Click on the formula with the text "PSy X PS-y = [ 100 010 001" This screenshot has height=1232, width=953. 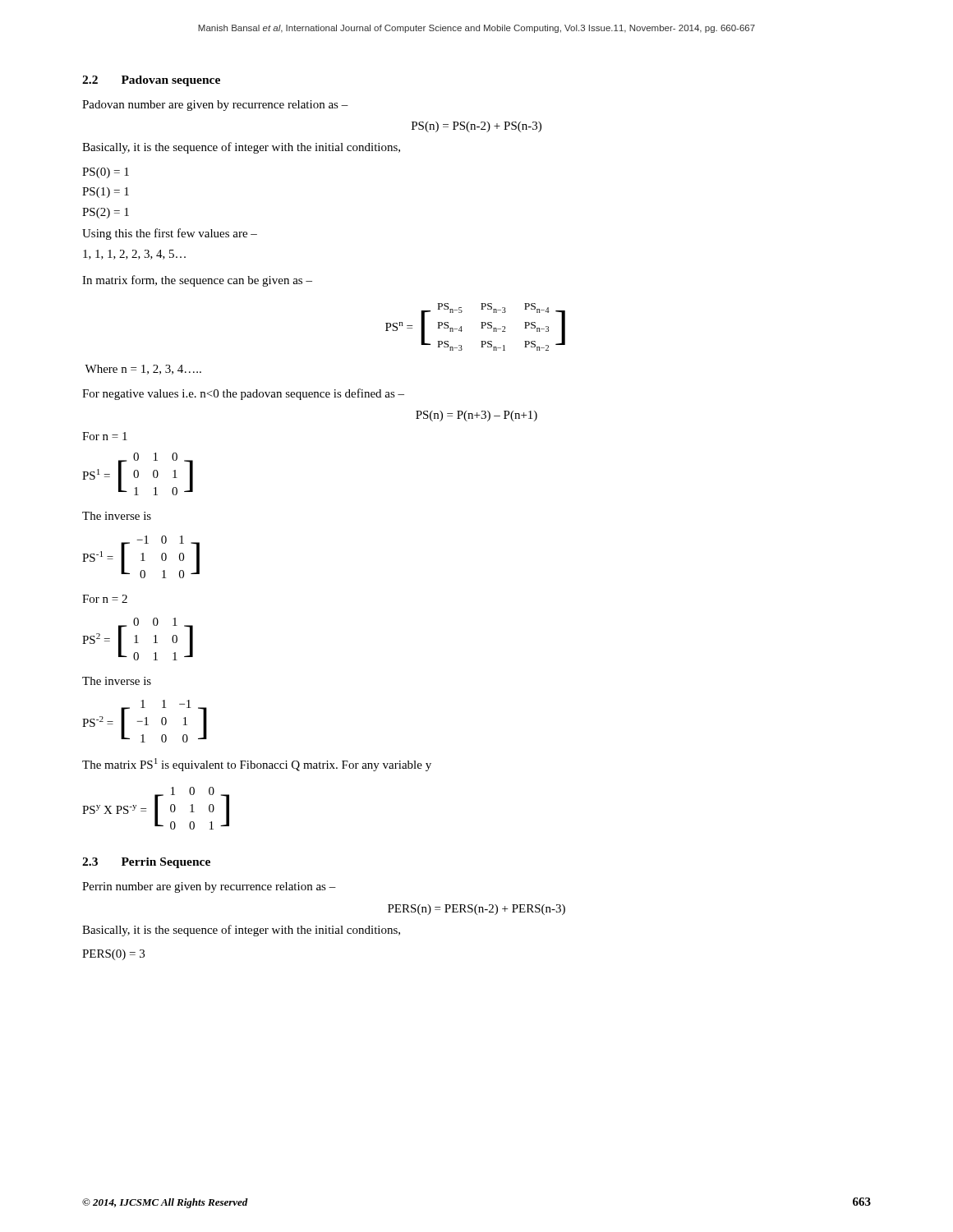157,809
